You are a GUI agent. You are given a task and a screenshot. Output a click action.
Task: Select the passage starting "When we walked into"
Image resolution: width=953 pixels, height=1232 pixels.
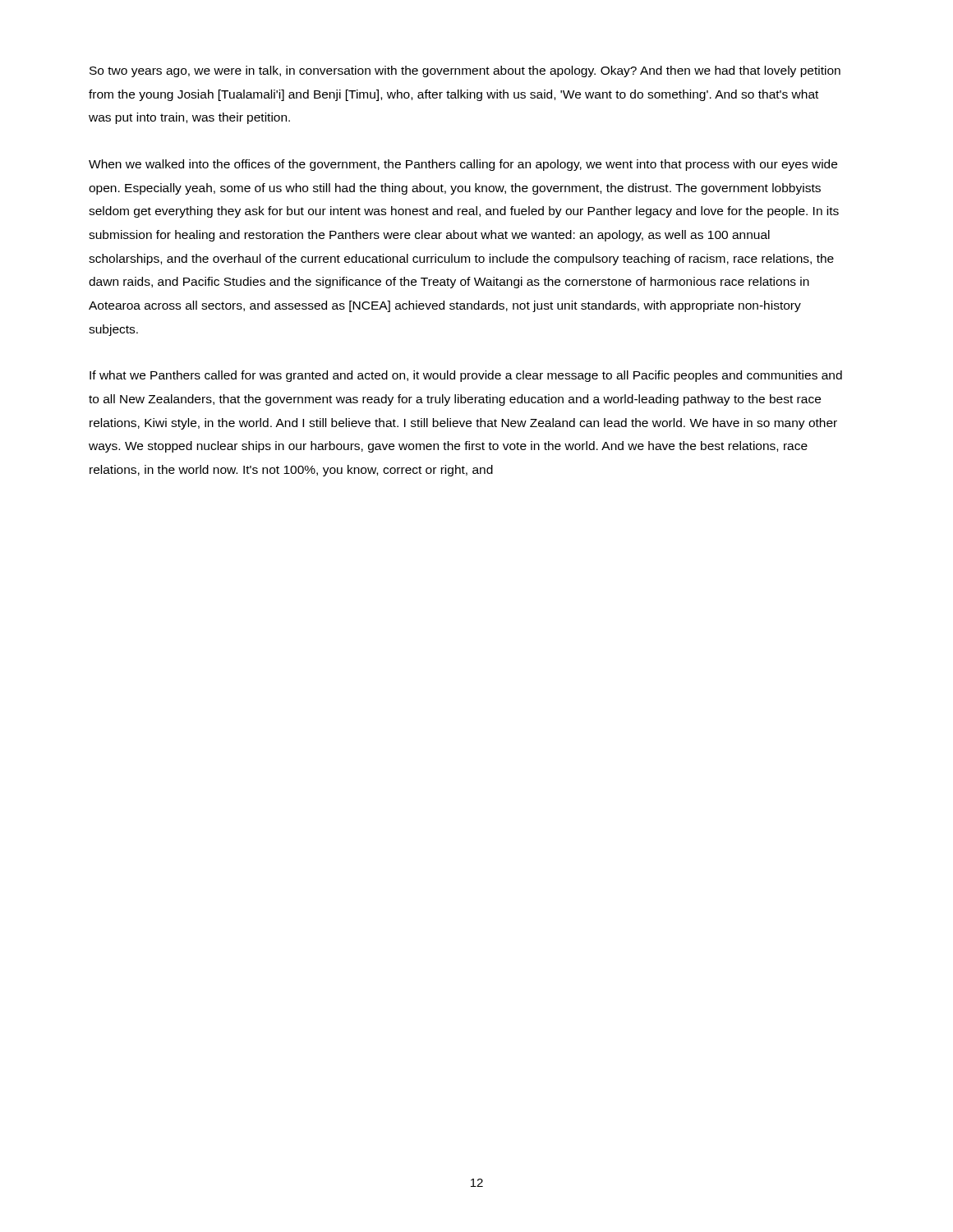click(x=464, y=246)
